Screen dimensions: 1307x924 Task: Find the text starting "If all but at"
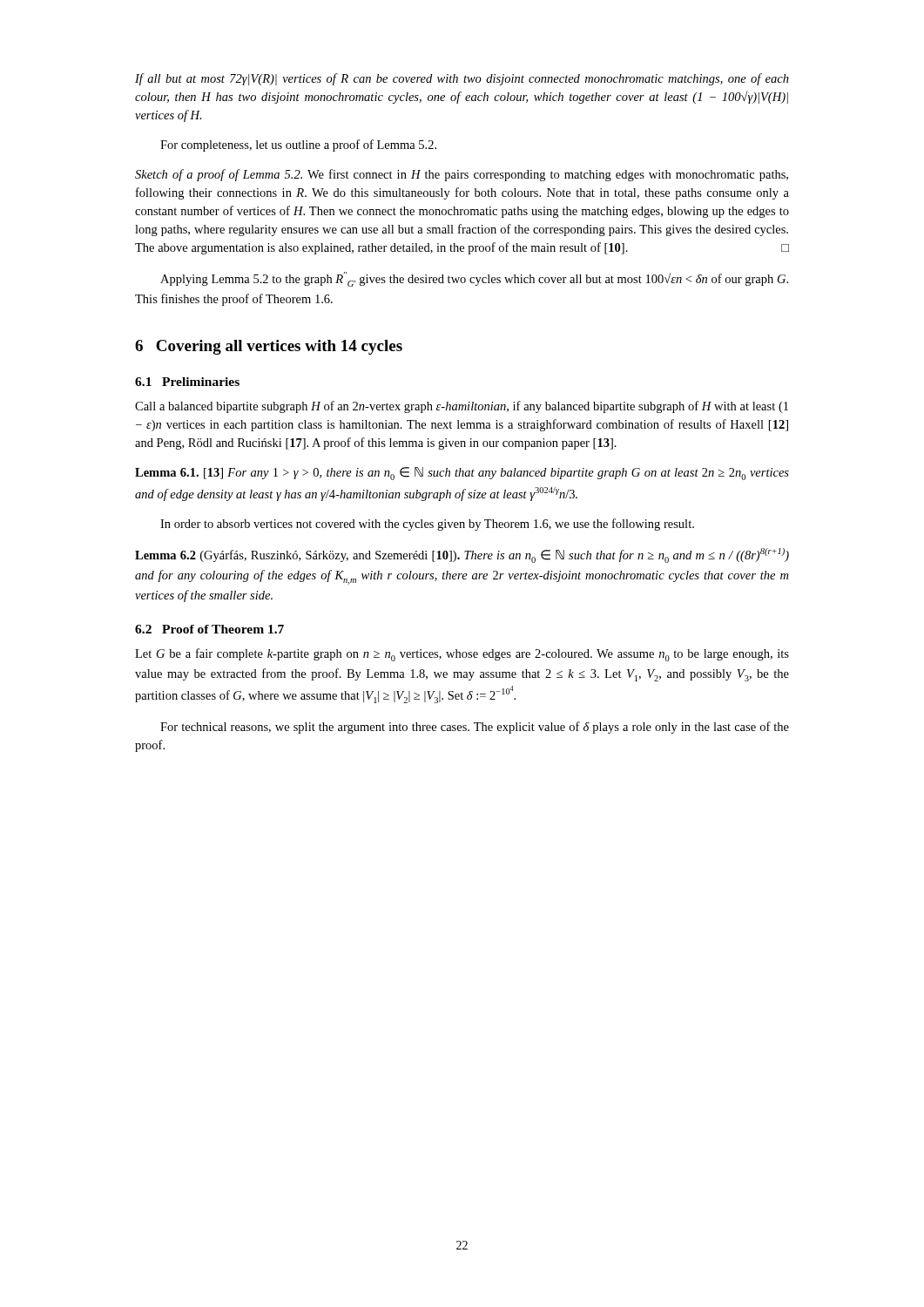[x=462, y=97]
